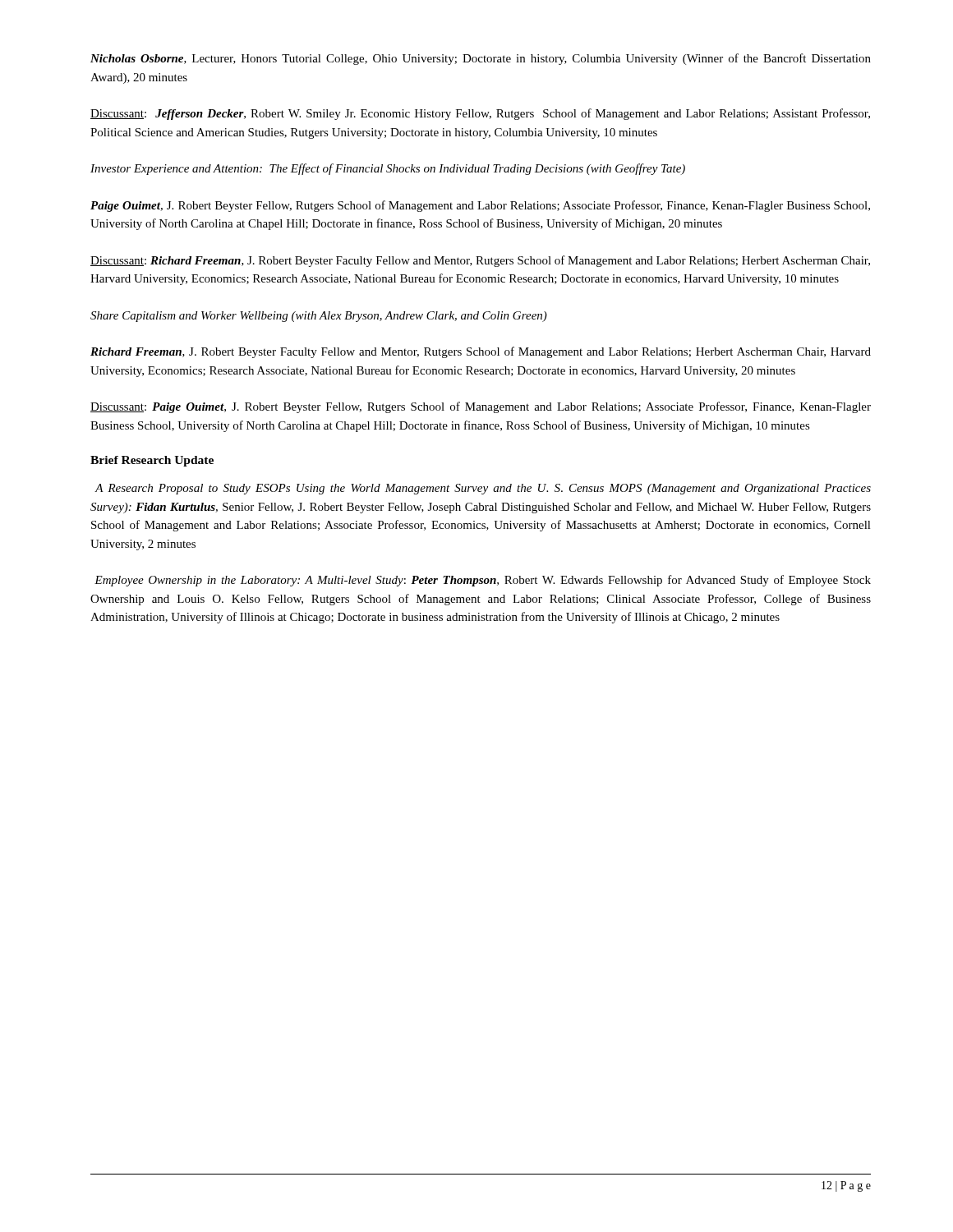Click on the element starting "Discussant: Richard Freeman, J. Robert"
The image size is (953, 1232).
coord(481,269)
